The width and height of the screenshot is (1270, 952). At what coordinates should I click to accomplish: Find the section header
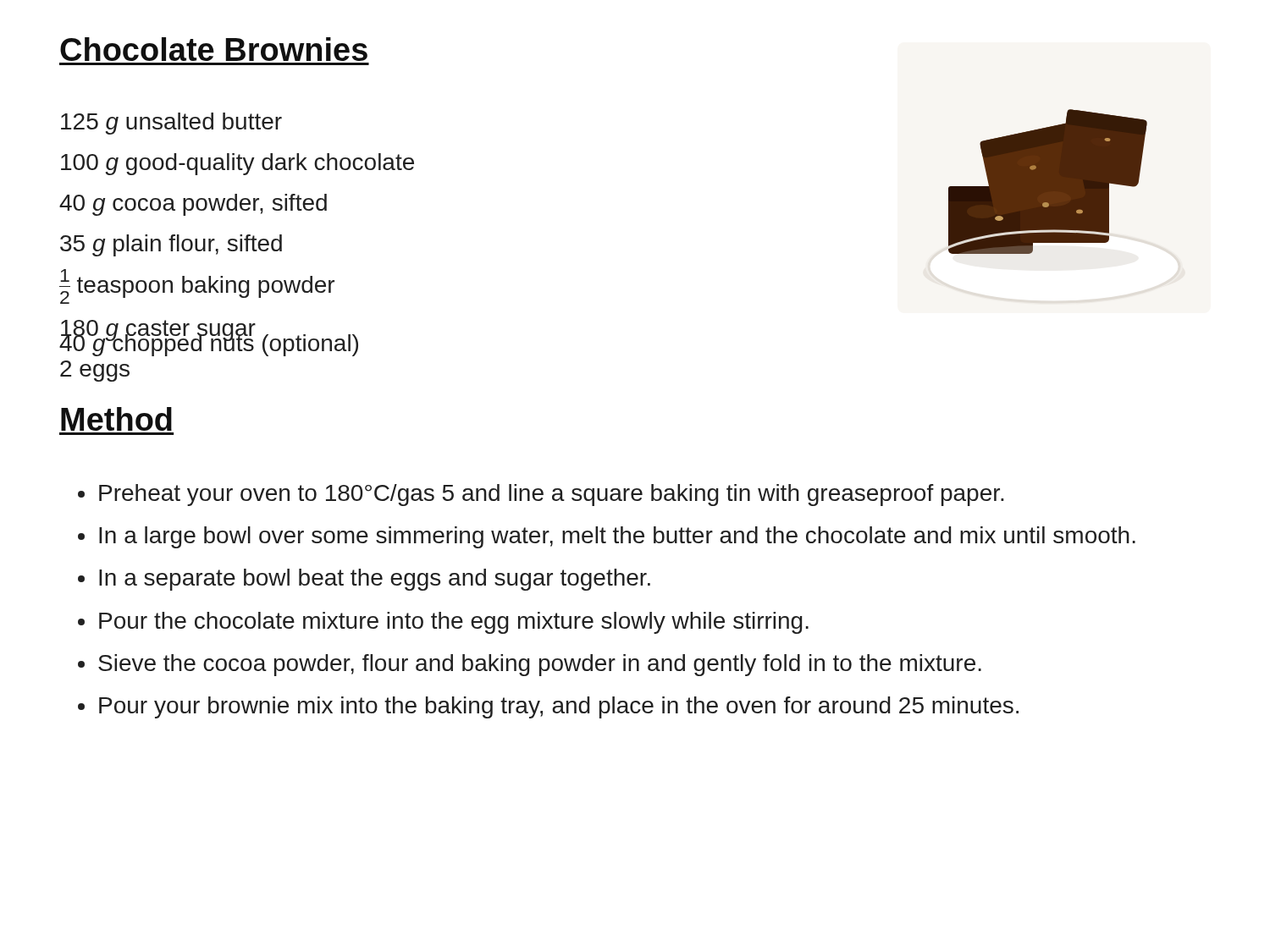[x=116, y=420]
